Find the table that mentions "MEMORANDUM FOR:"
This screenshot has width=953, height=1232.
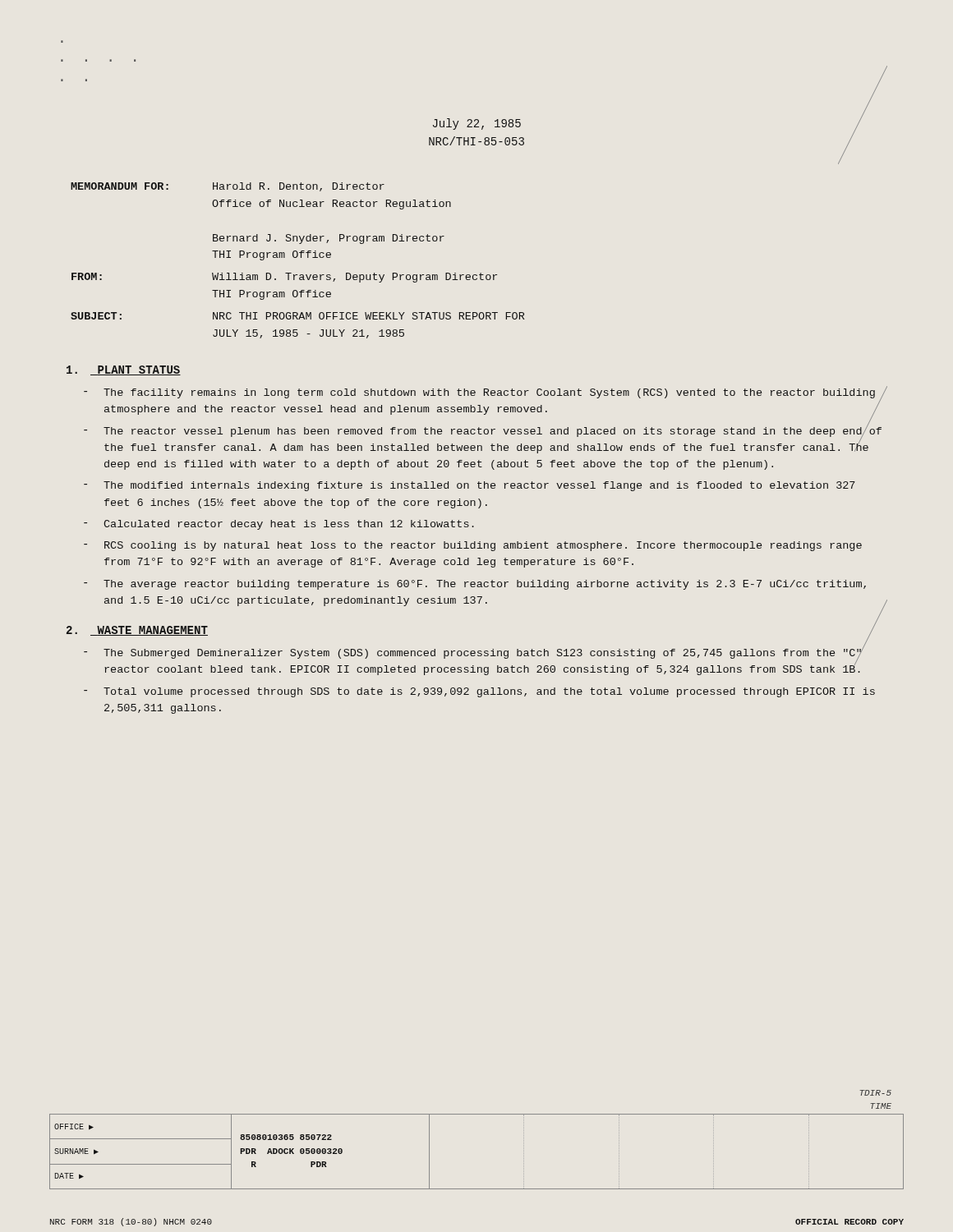click(x=476, y=261)
